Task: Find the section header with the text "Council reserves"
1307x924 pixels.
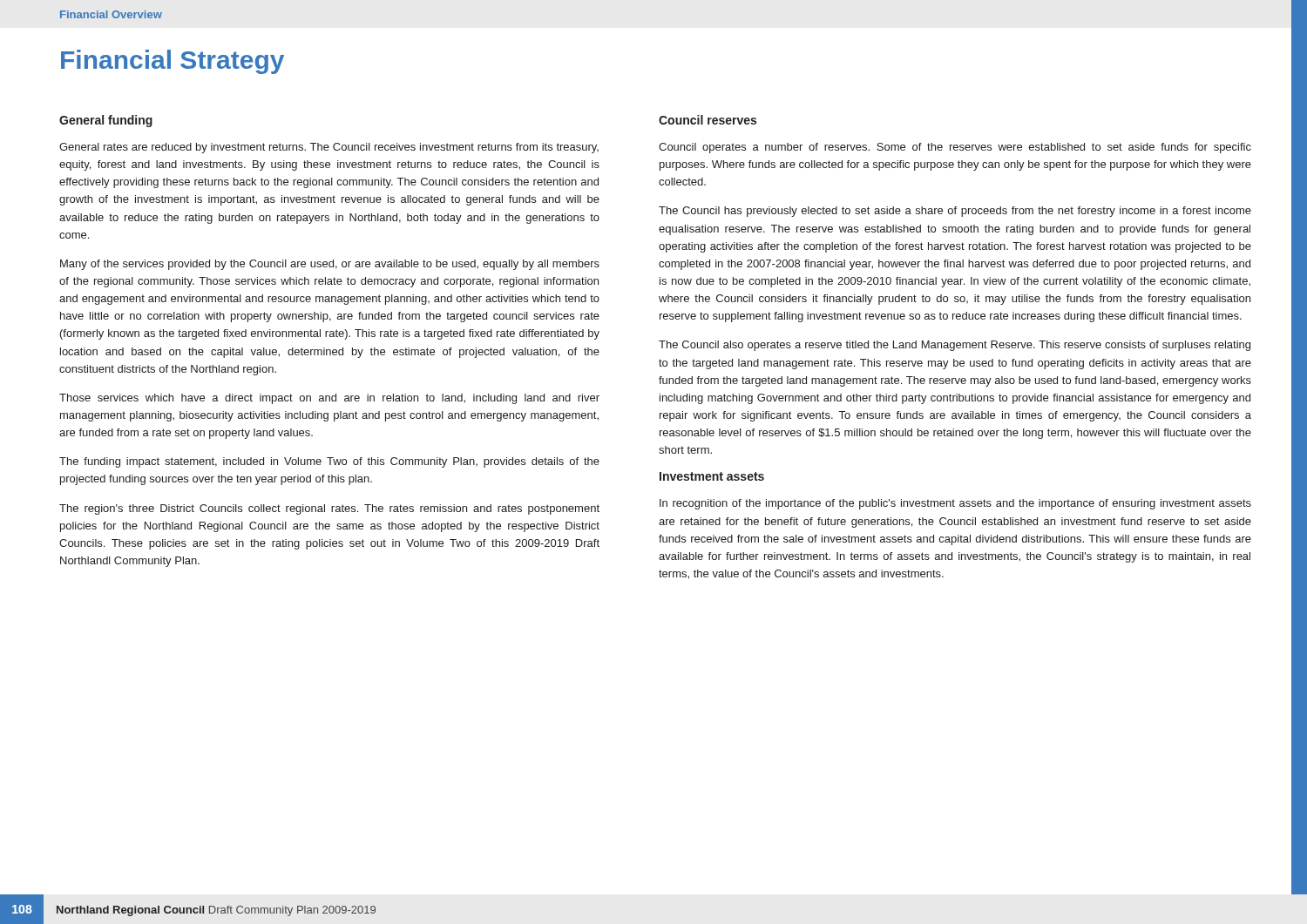Action: 708,120
